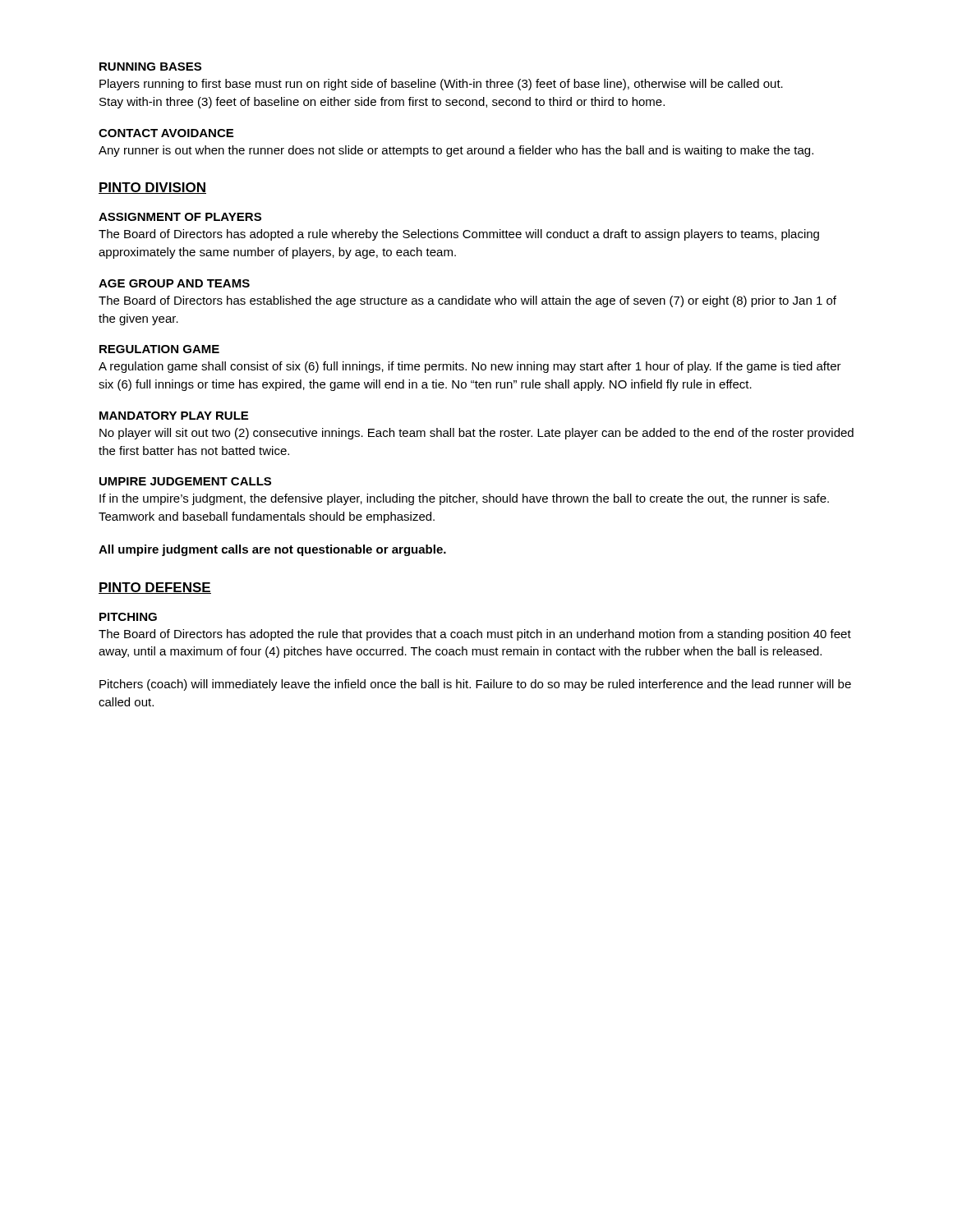Point to the block beginning "All umpire judgment calls are not"

point(273,549)
